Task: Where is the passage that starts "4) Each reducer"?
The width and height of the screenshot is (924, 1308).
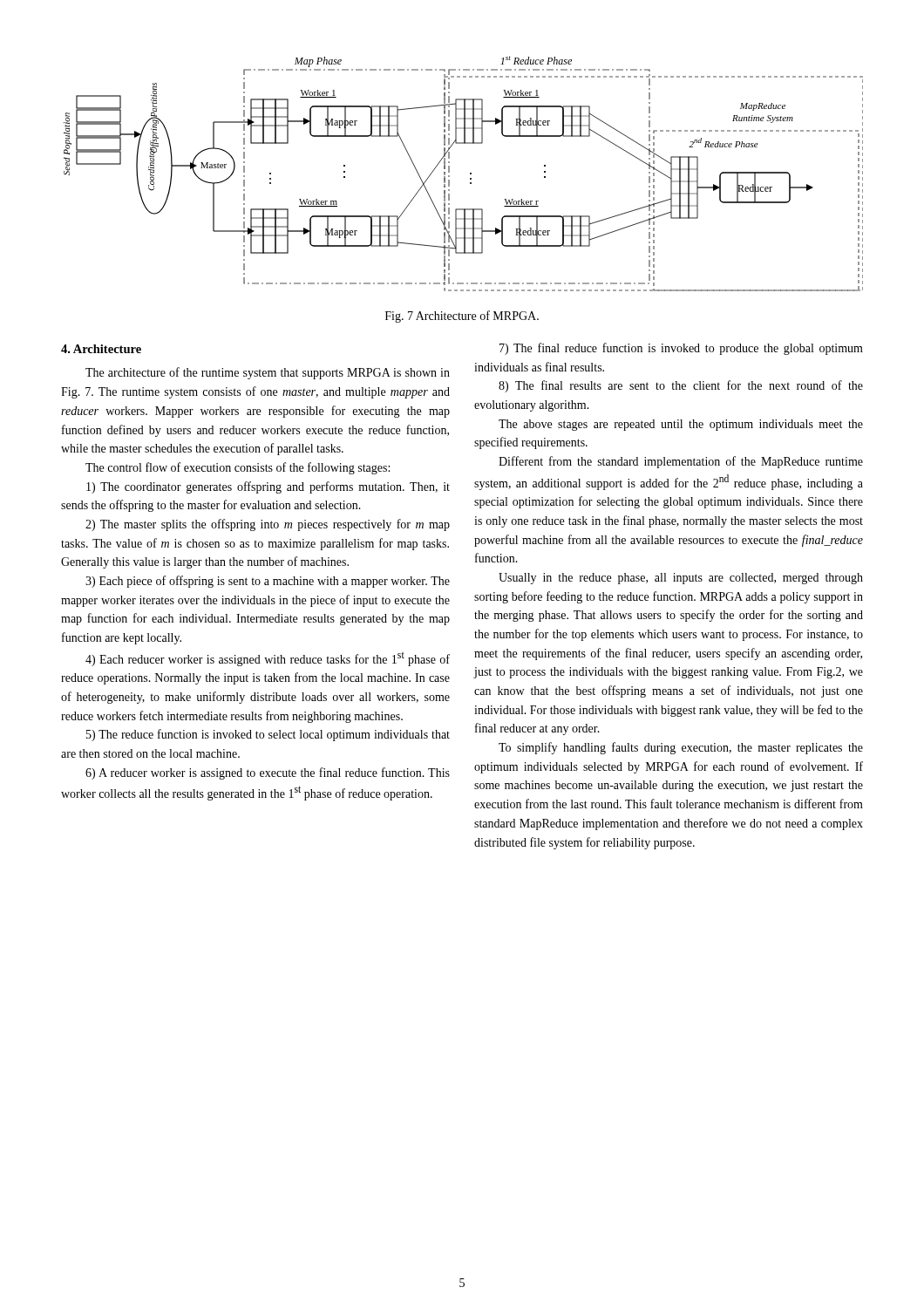Action: click(255, 686)
